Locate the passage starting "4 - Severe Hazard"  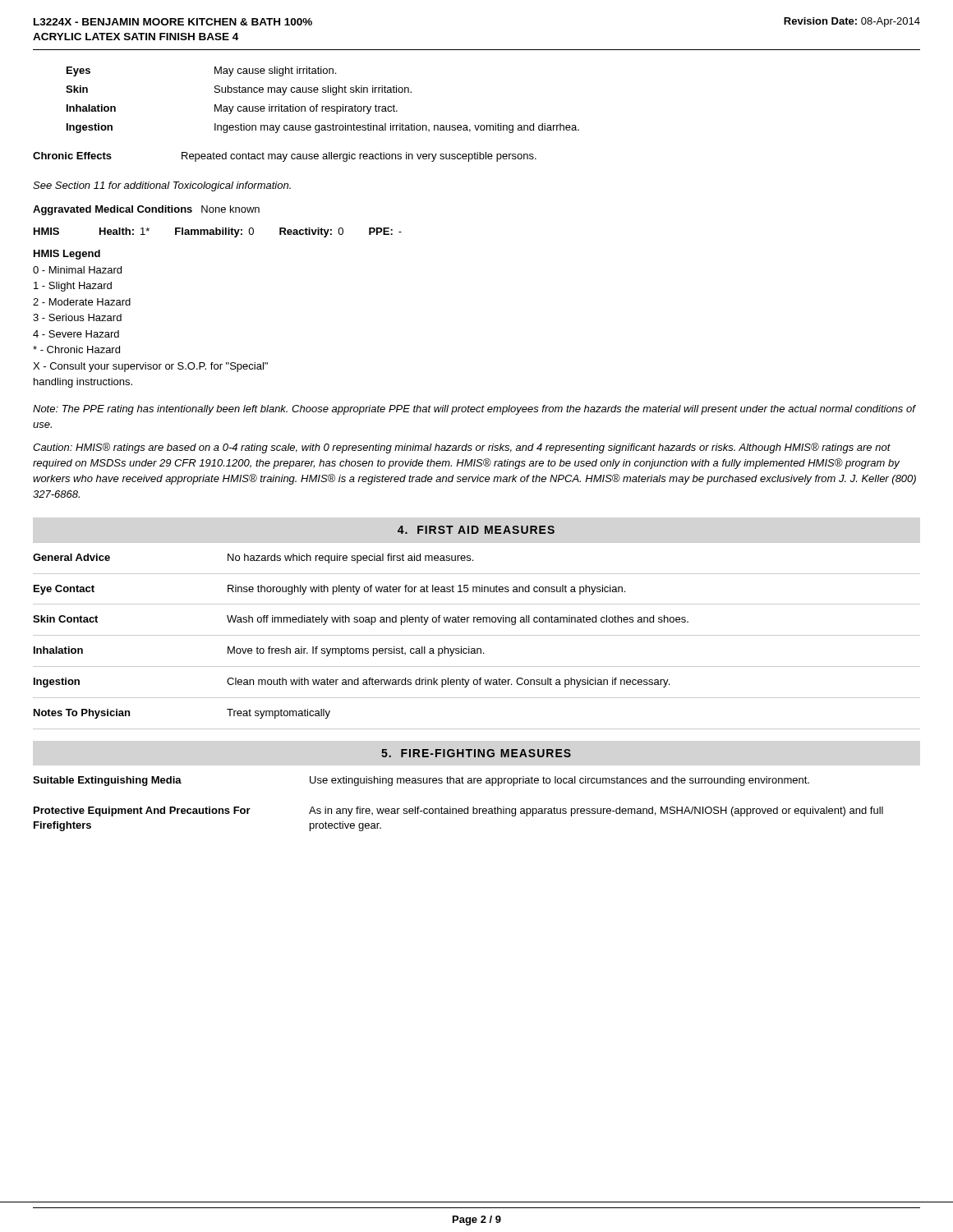(76, 334)
